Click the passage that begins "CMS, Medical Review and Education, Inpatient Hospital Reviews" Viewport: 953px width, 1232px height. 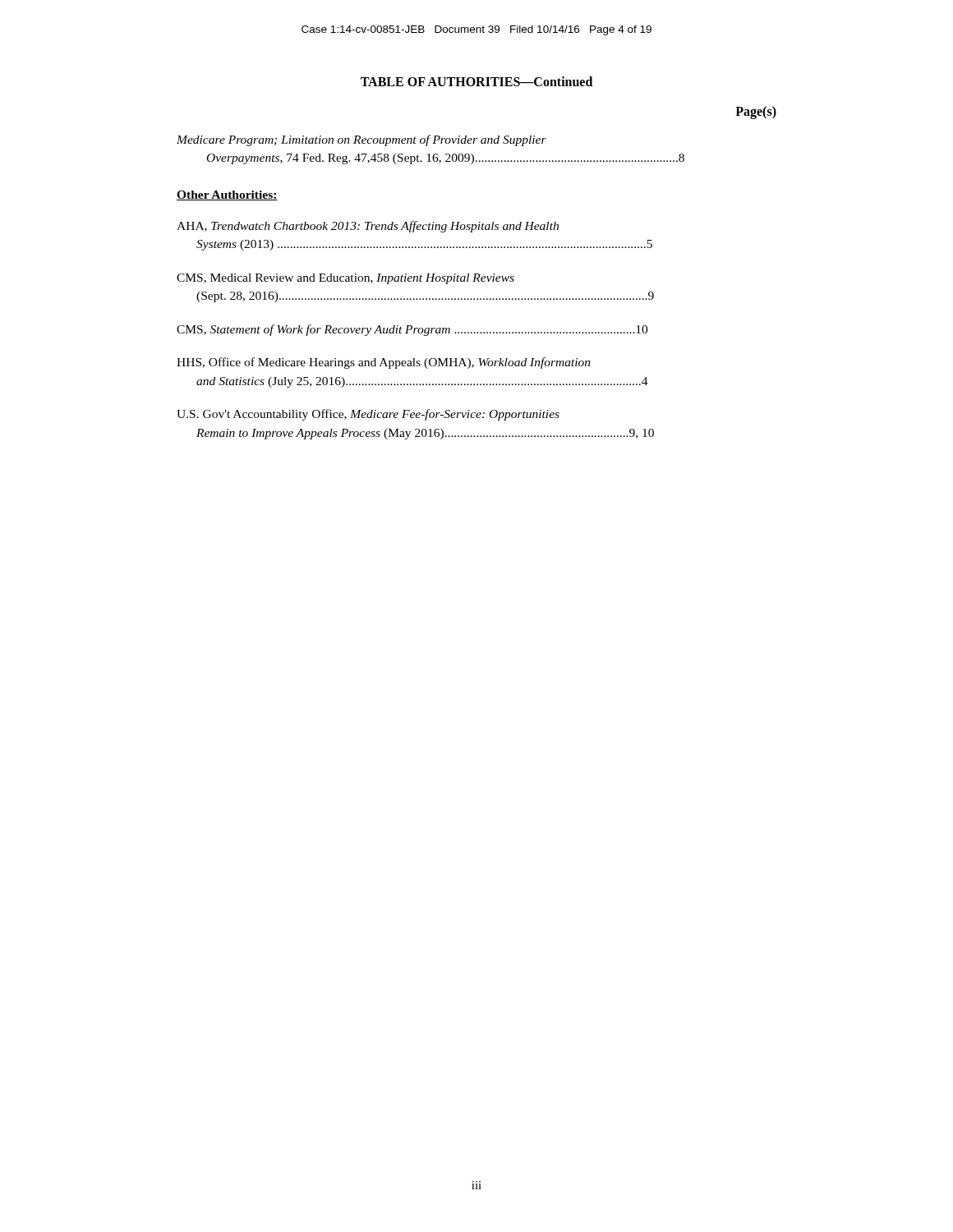pos(415,286)
